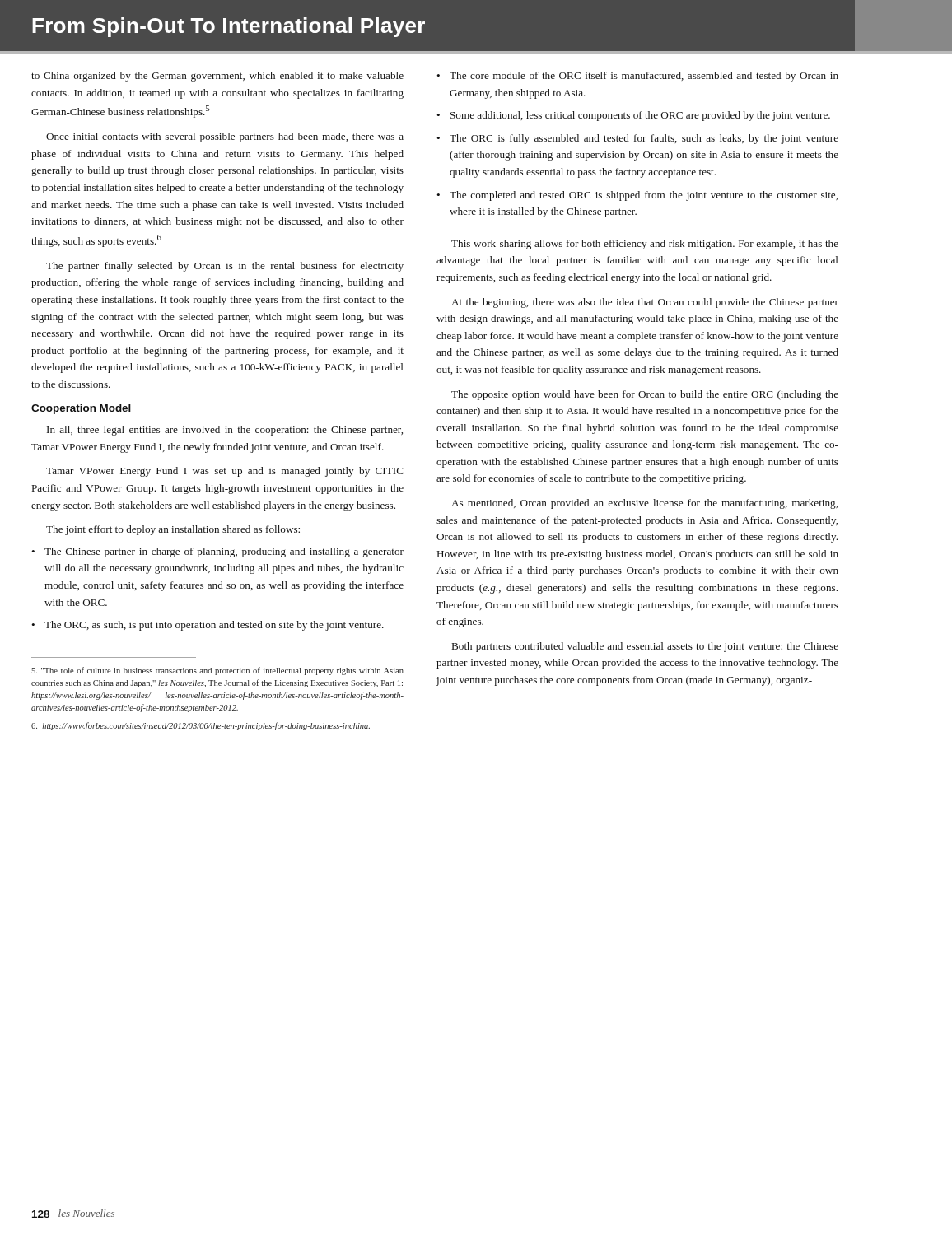Screen dimensions: 1235x952
Task: Locate the list item that says "• The completed and tested"
Action: point(637,203)
